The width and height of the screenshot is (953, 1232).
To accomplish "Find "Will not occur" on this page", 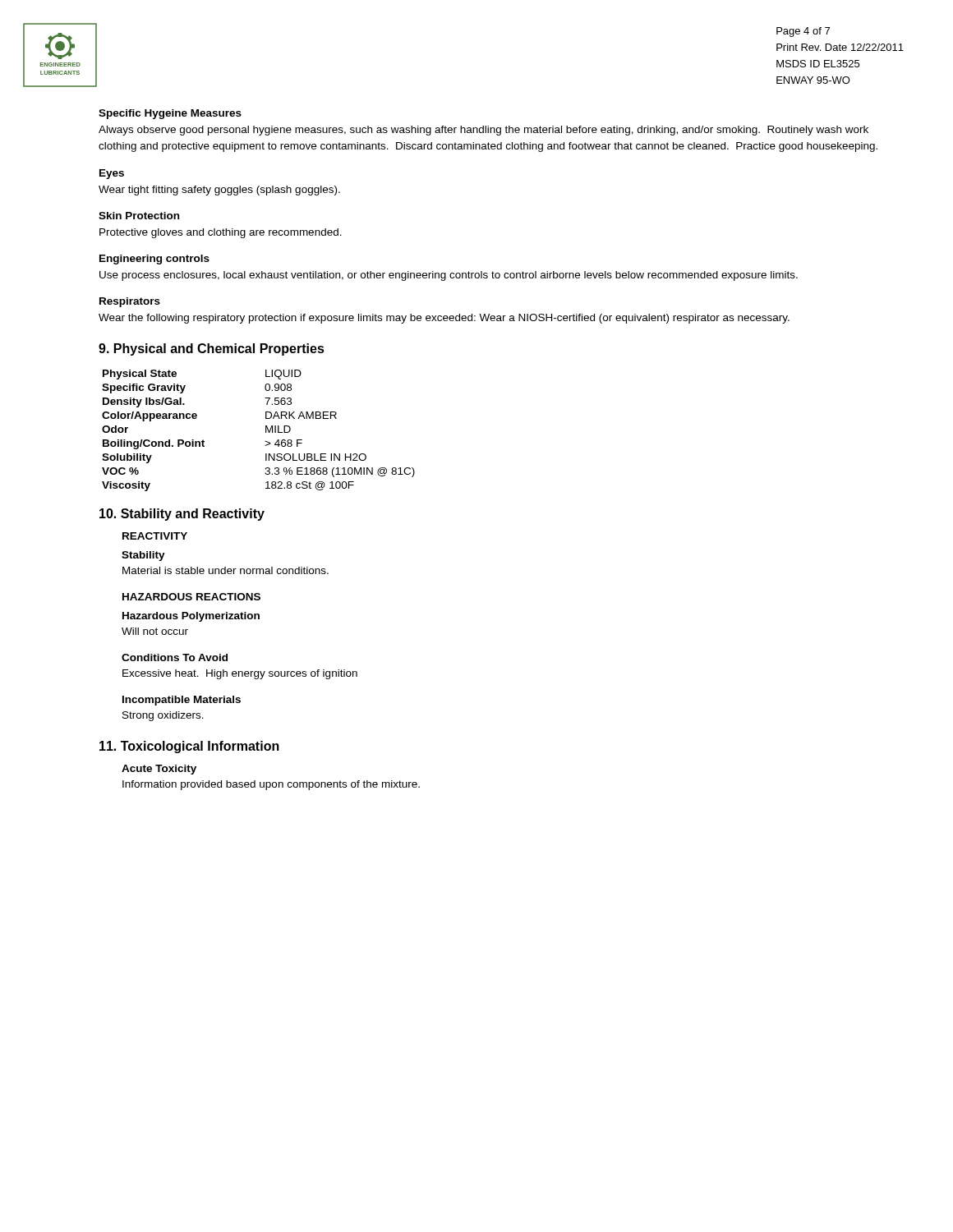I will point(155,631).
